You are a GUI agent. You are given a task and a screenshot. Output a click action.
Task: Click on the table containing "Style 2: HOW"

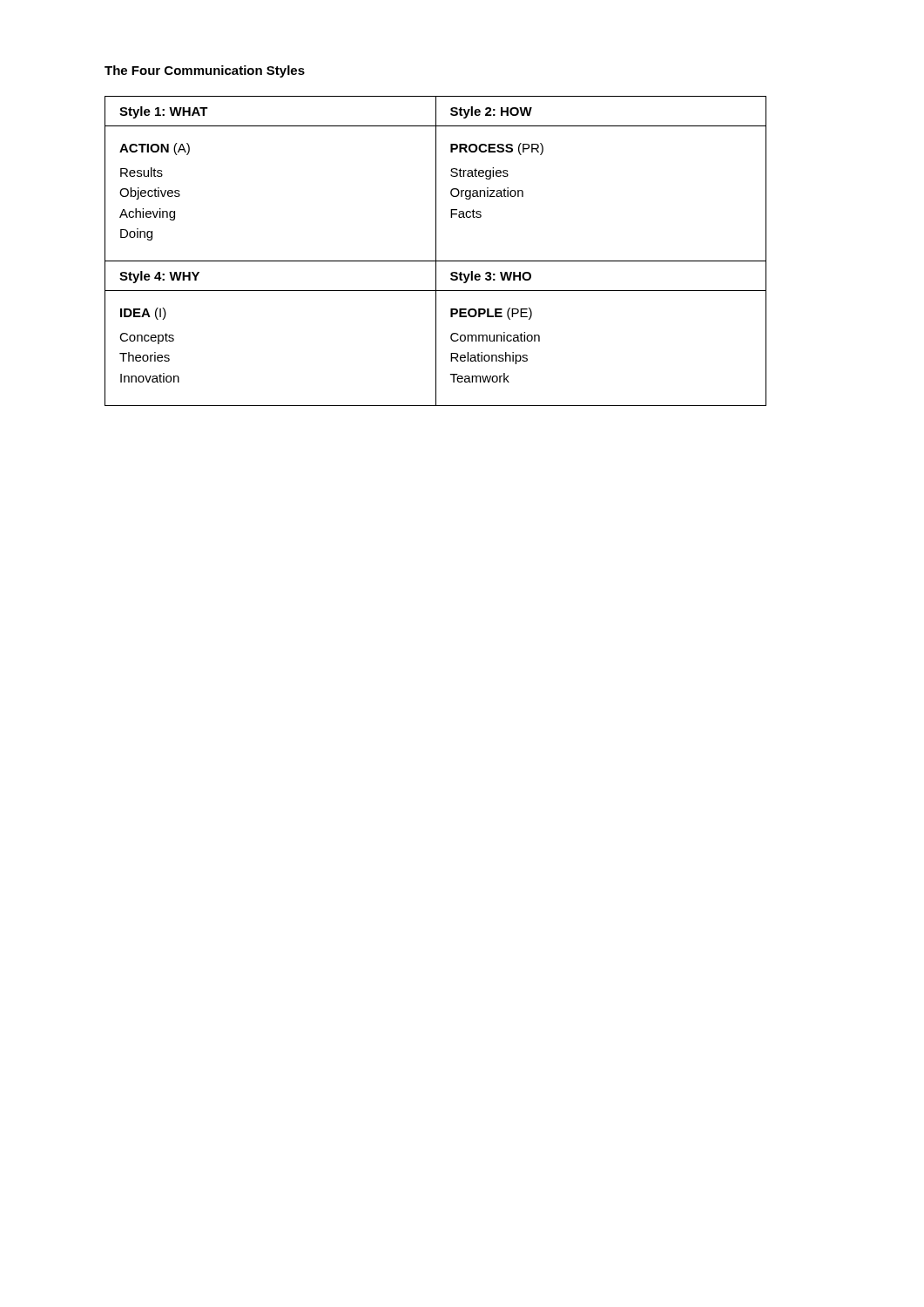435,251
